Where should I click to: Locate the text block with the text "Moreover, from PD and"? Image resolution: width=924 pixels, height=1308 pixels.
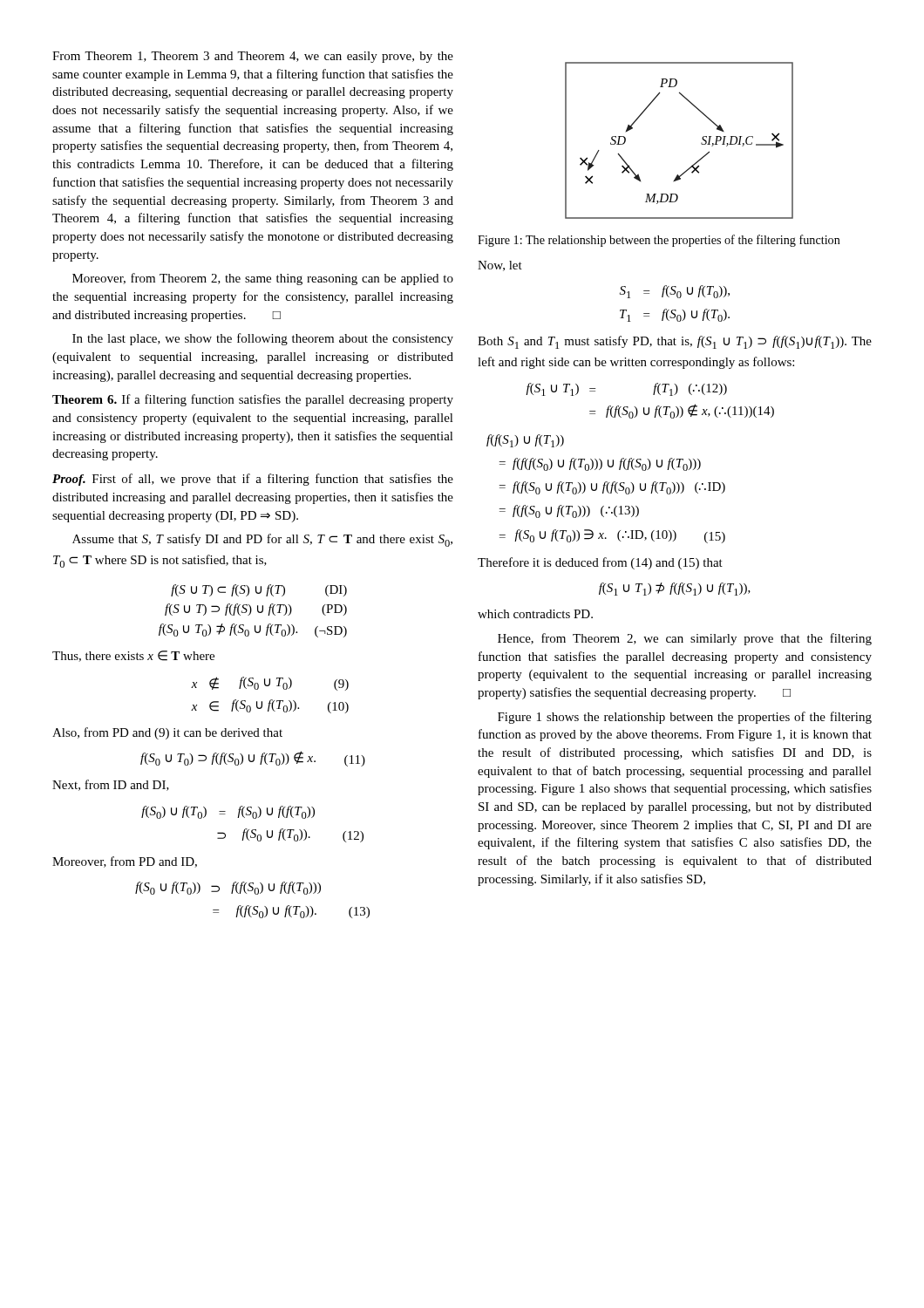click(x=125, y=862)
